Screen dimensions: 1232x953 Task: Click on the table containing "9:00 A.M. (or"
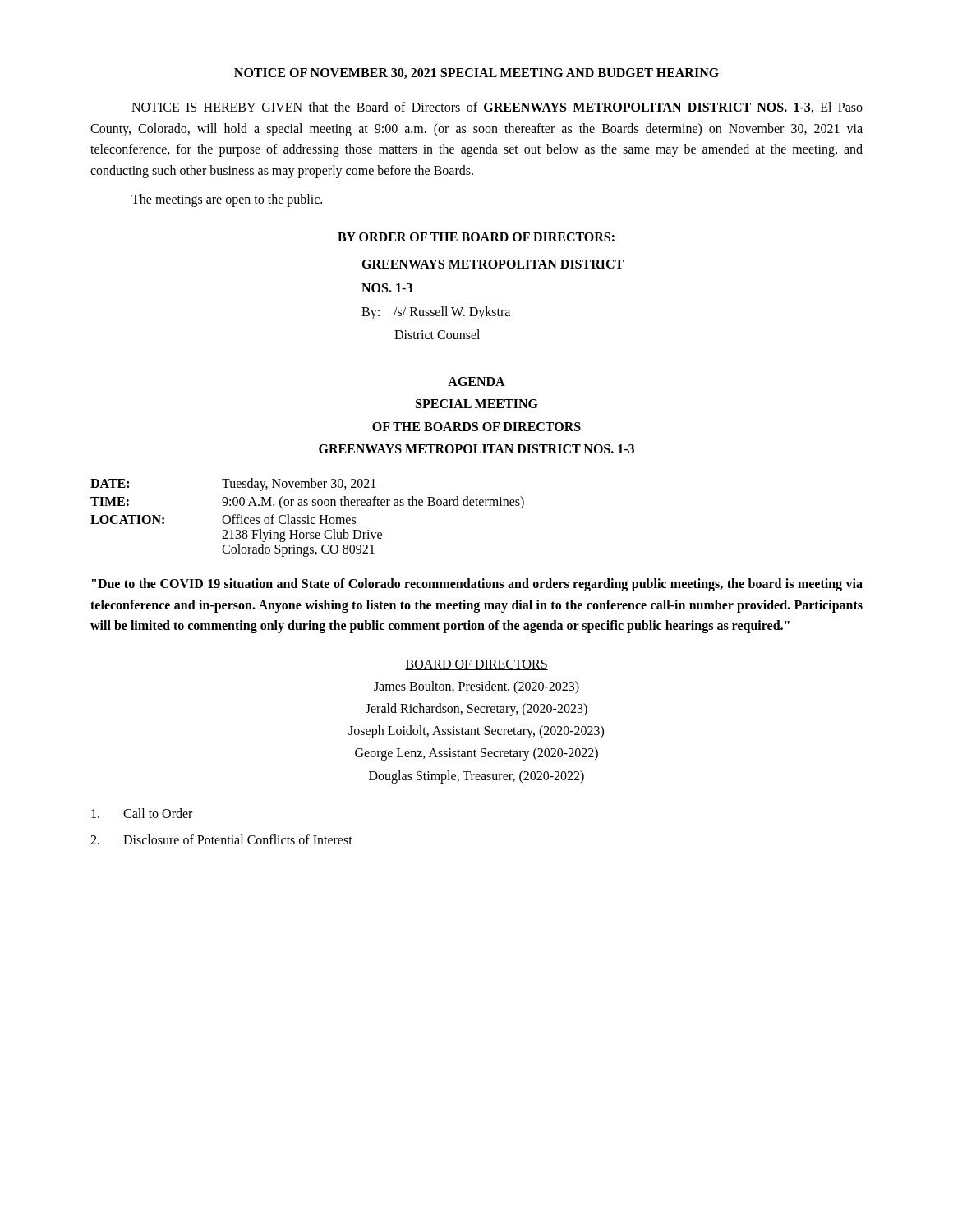[476, 517]
